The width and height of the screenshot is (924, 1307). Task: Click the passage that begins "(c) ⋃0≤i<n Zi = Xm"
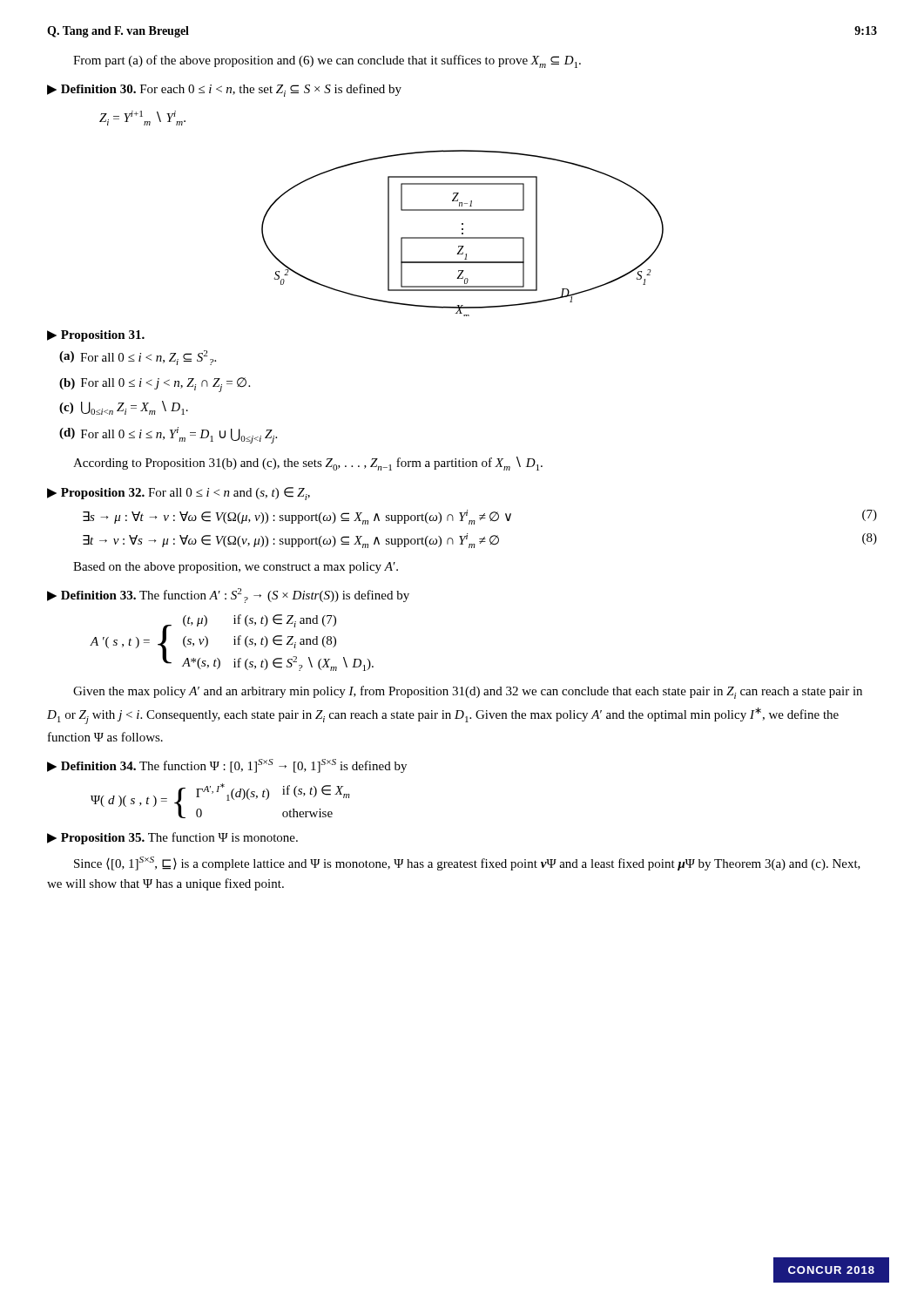[x=124, y=409]
